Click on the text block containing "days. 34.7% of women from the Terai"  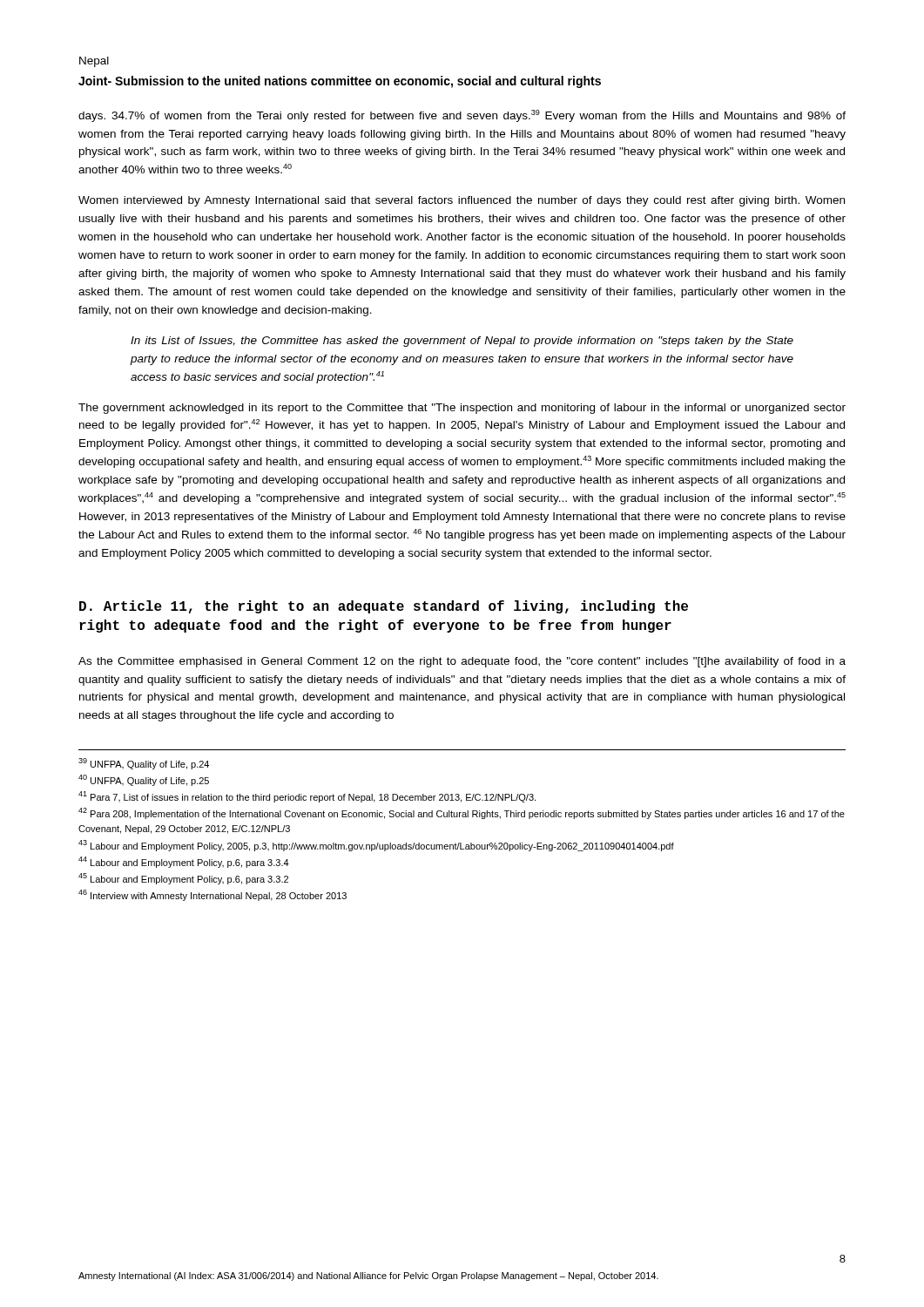click(462, 143)
